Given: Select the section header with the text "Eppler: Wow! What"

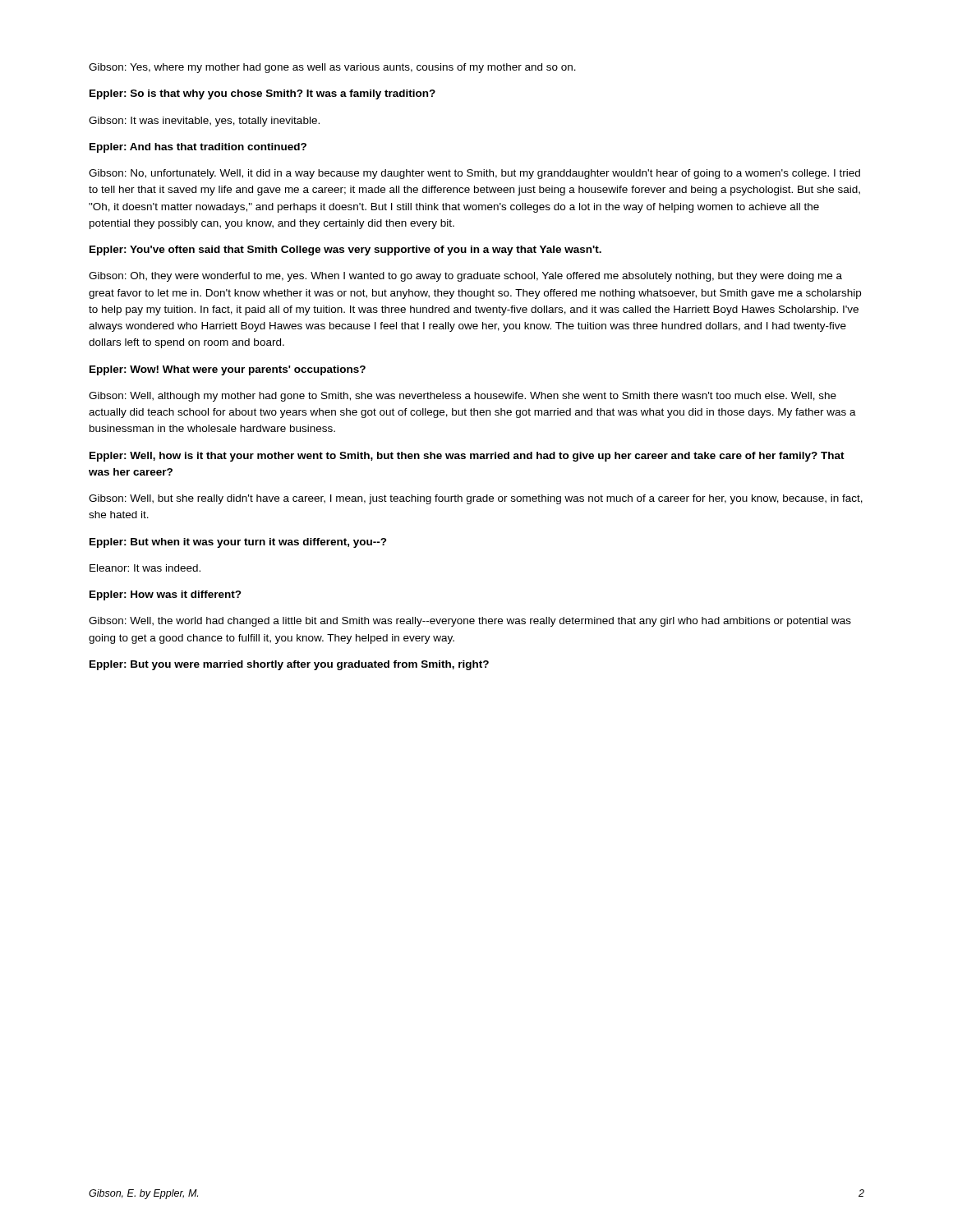Looking at the screenshot, I should click(x=227, y=369).
